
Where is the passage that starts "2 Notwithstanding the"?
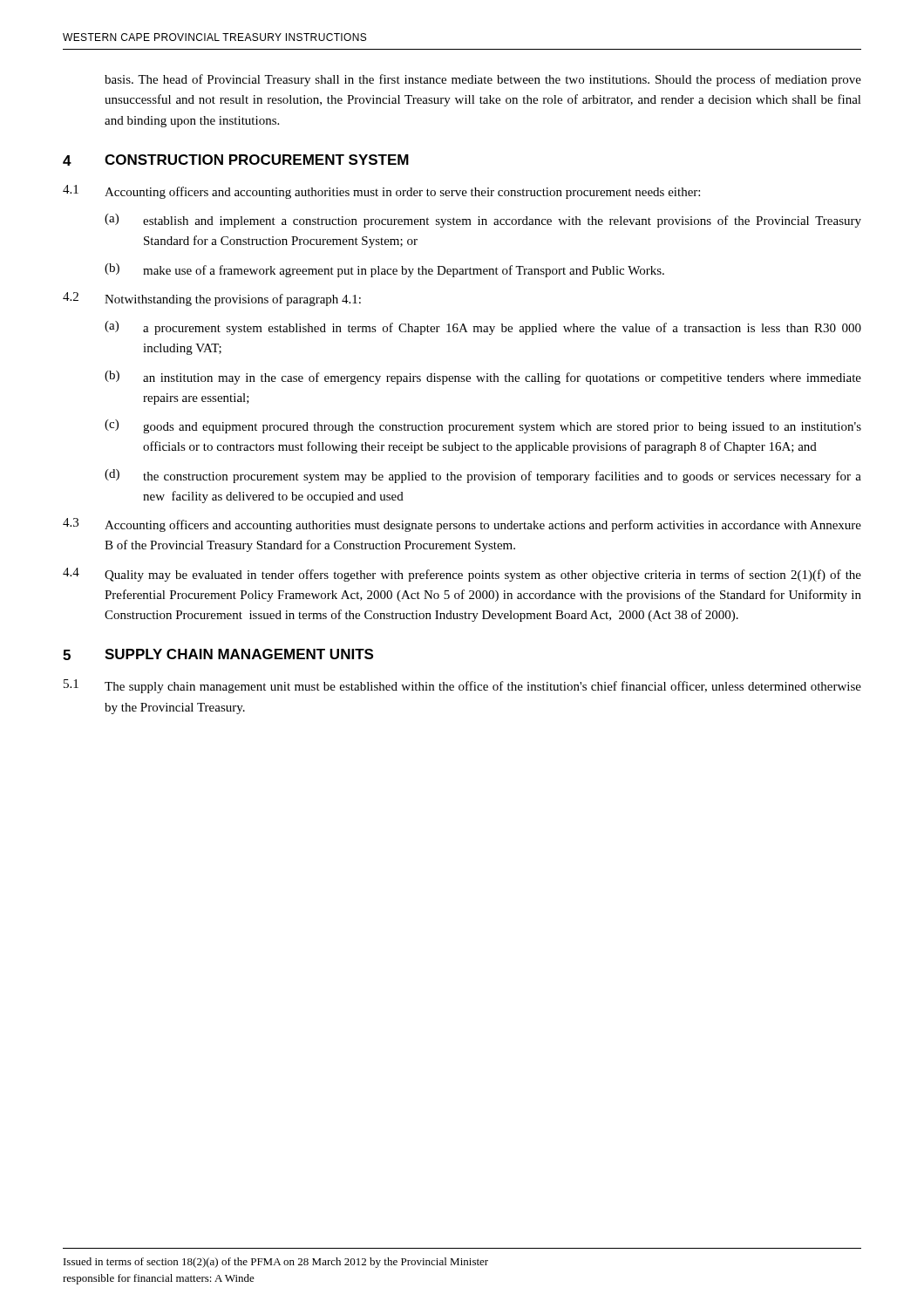tap(212, 299)
